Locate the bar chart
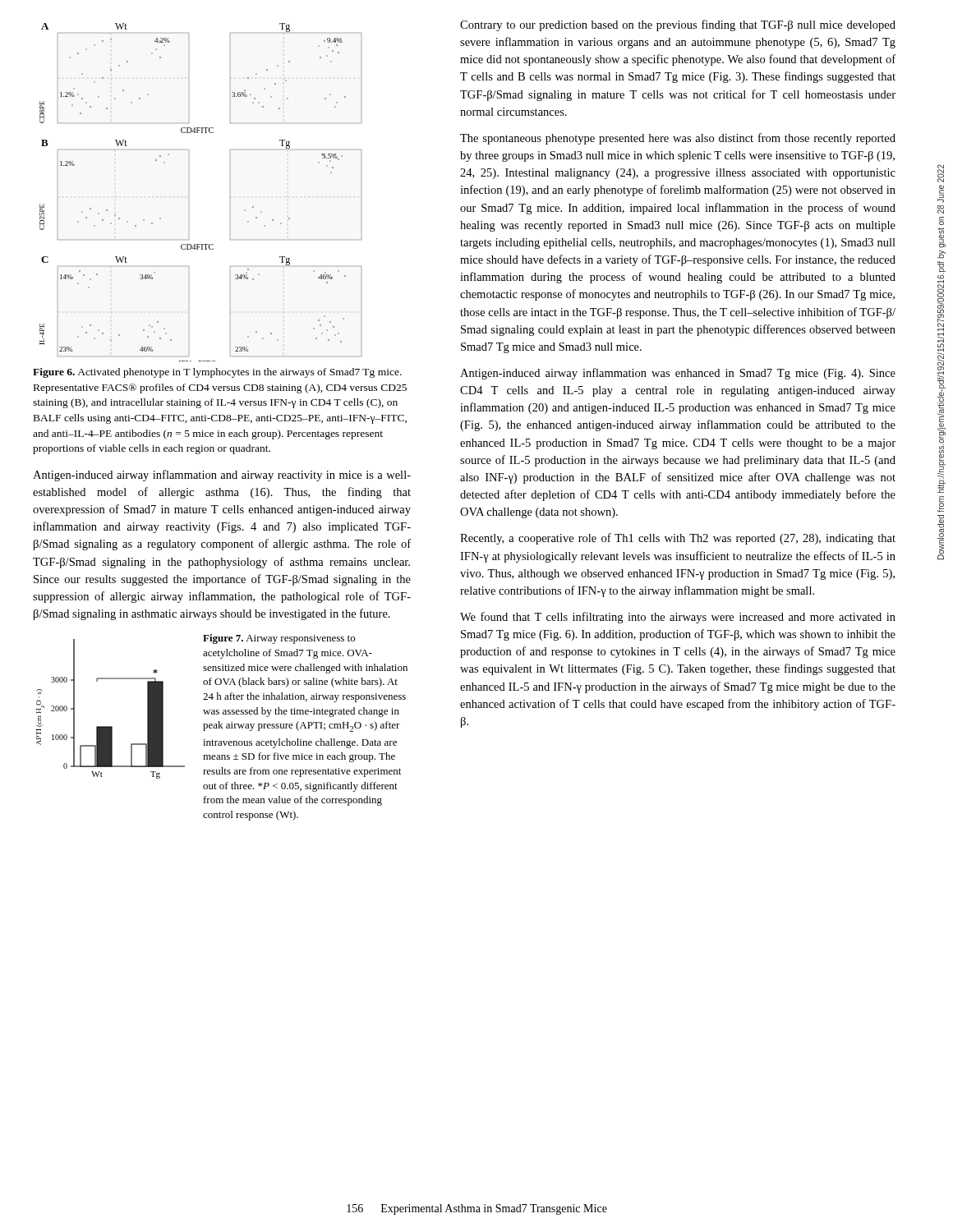This screenshot has width=953, height=1232. pyautogui.click(x=113, y=717)
